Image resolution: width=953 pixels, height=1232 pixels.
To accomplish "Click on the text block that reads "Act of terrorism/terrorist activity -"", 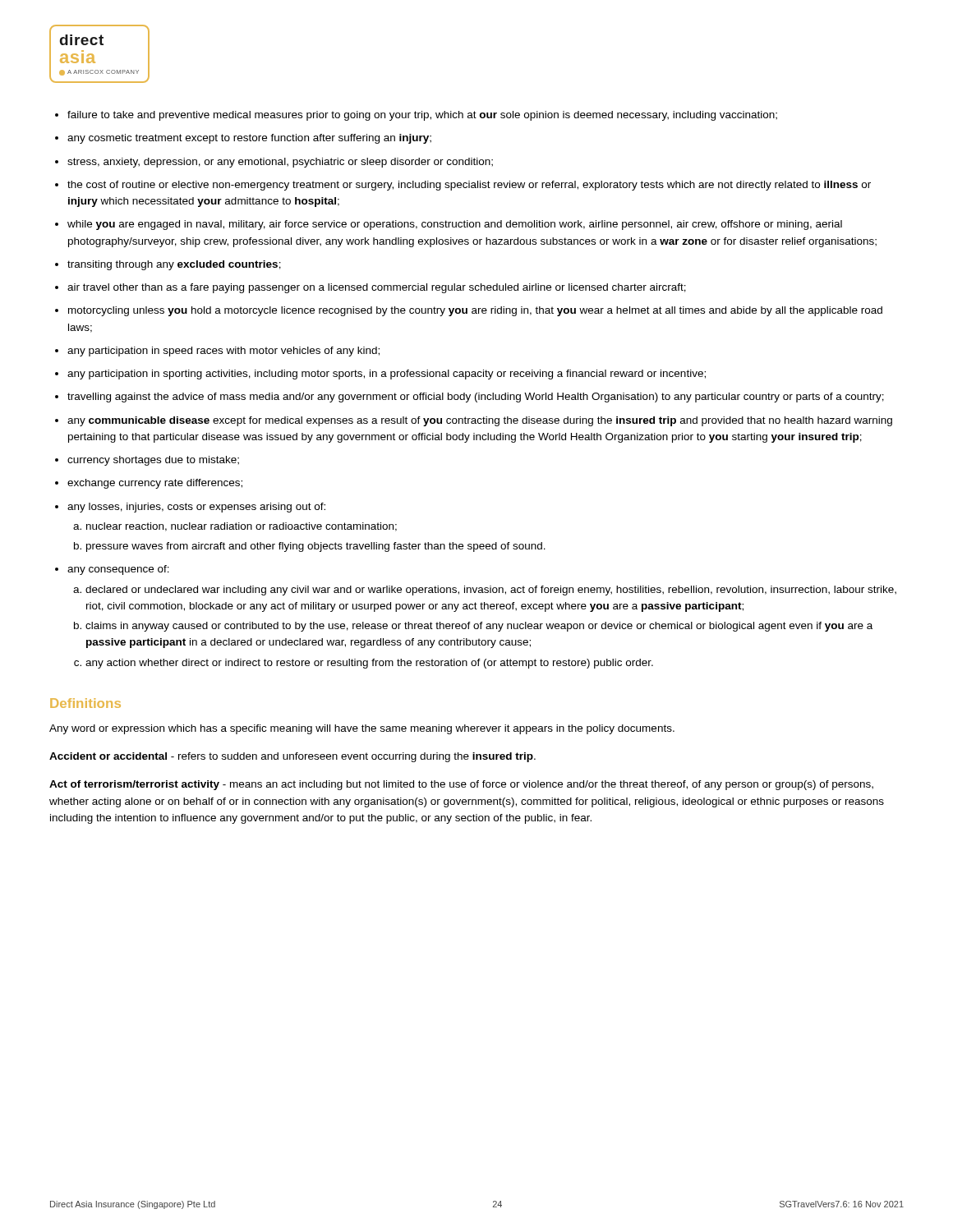I will (467, 801).
